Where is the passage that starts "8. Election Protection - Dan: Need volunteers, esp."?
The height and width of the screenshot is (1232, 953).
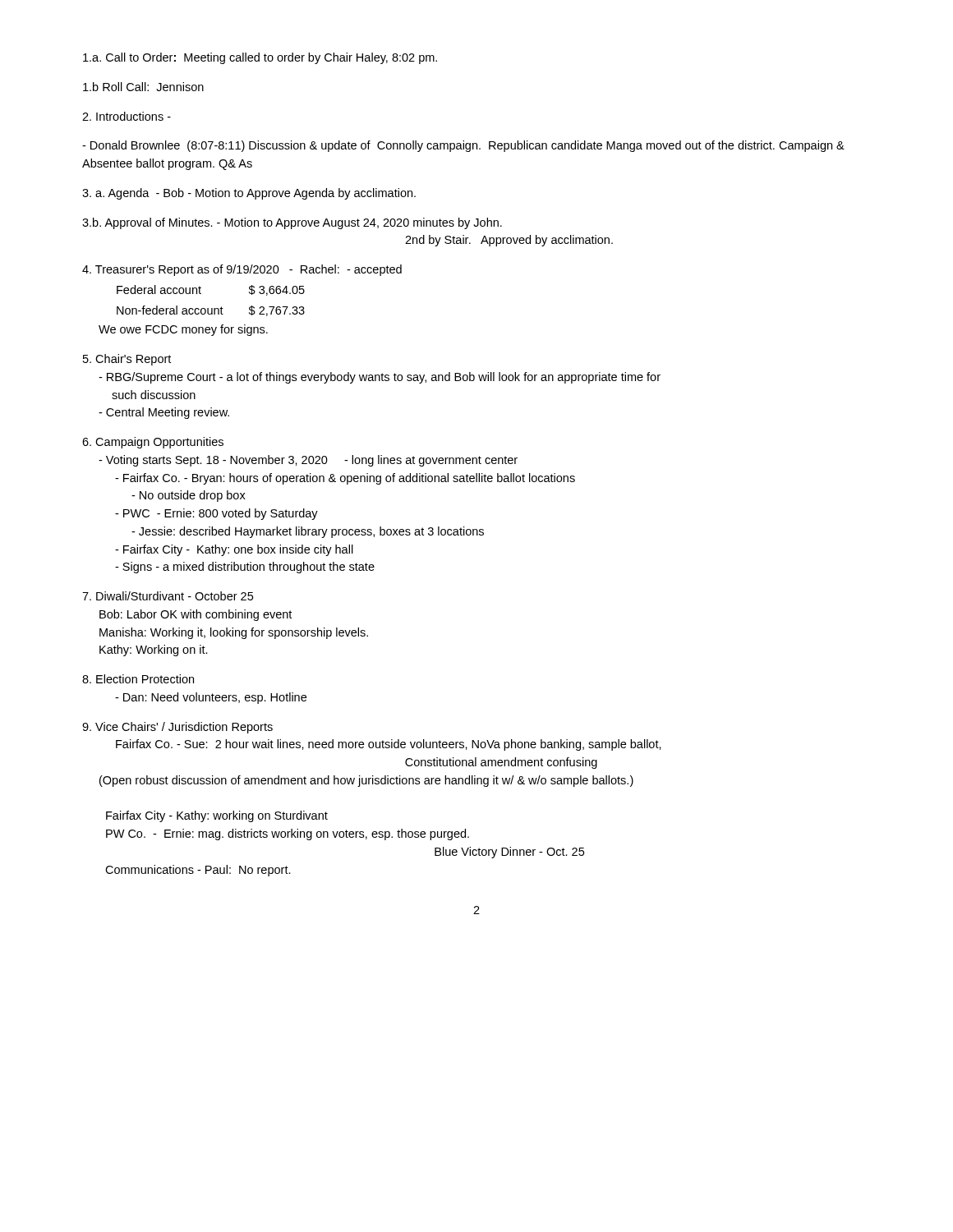138,679
